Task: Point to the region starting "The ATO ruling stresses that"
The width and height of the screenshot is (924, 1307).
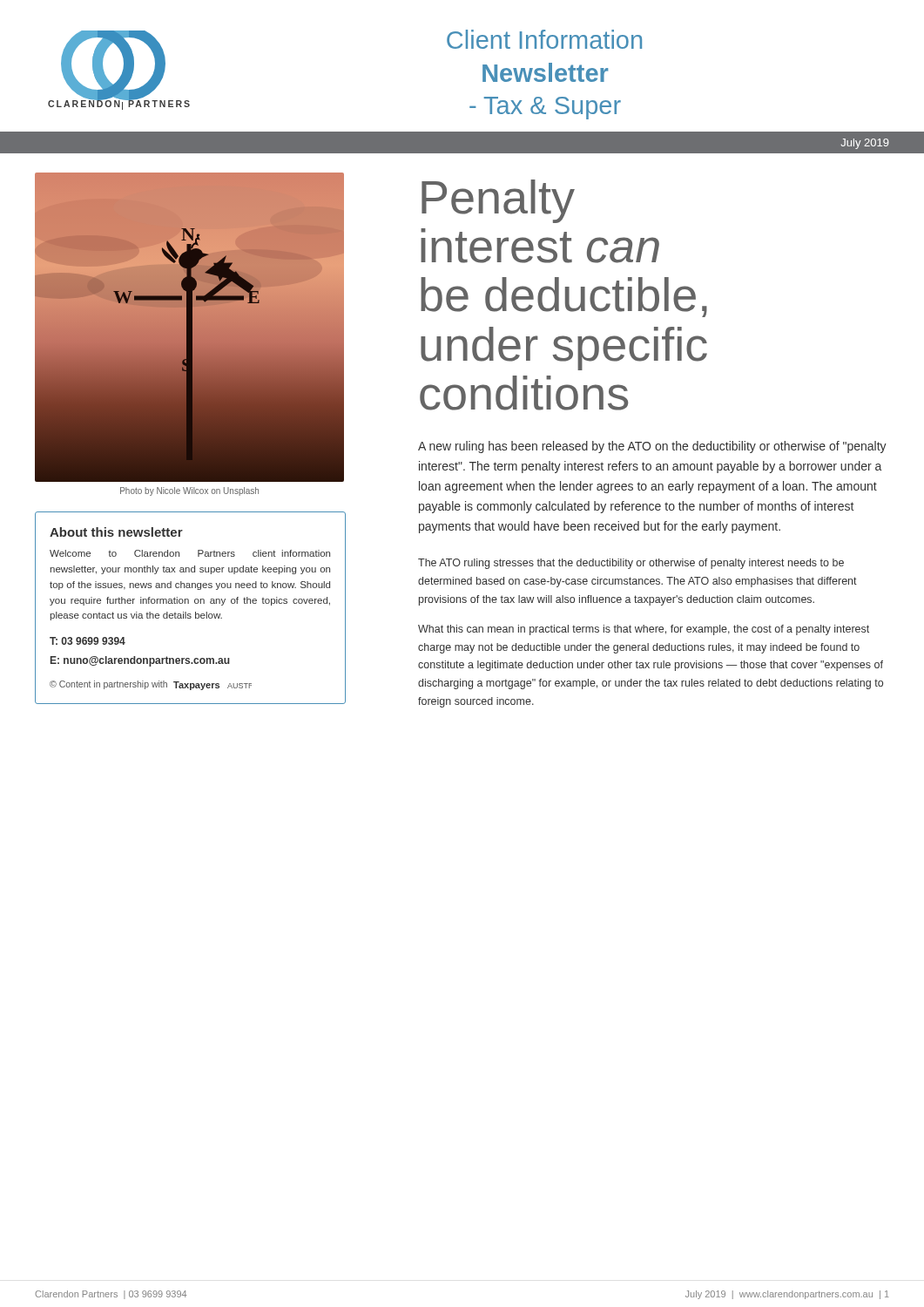Action: click(x=637, y=581)
